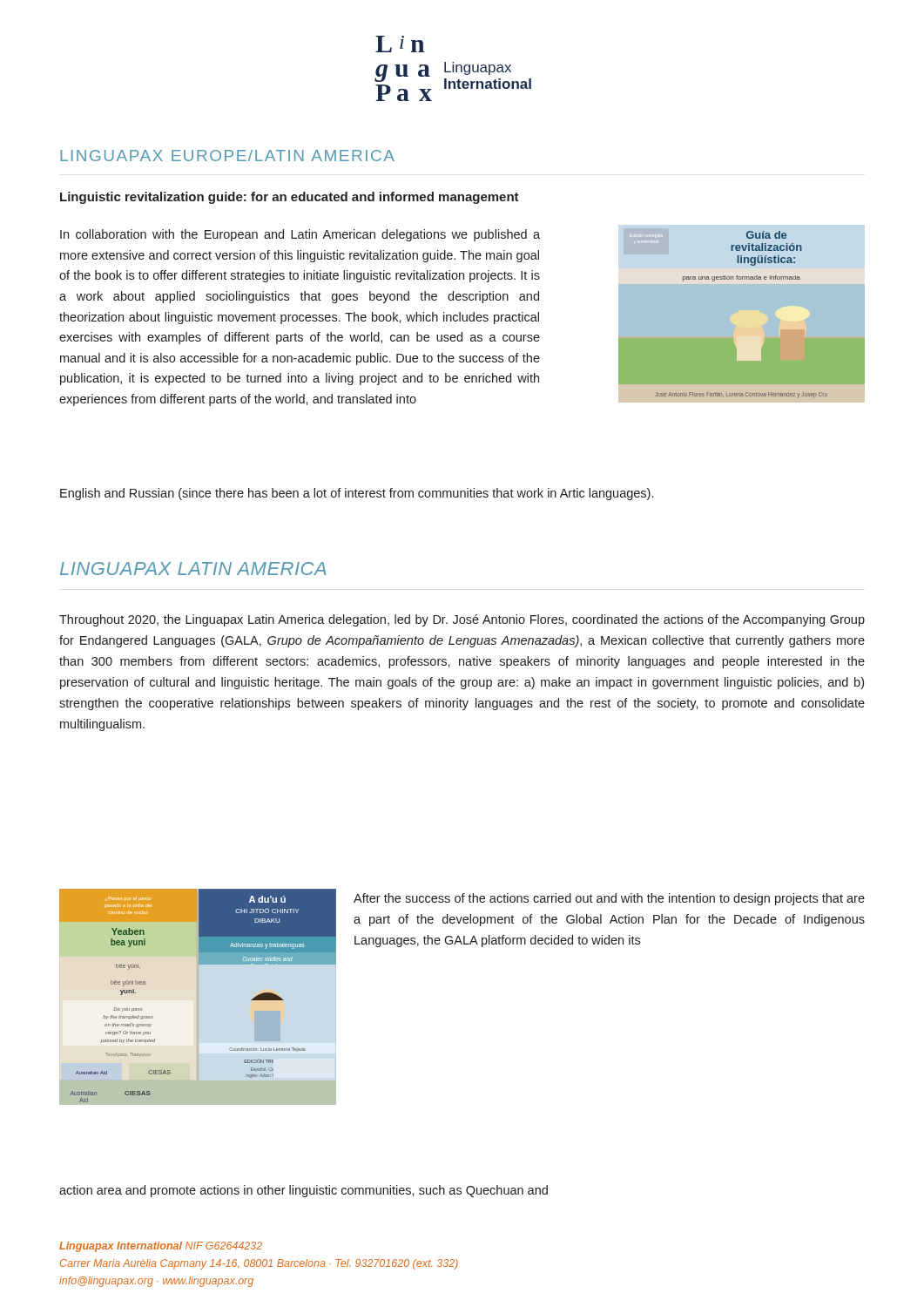
Task: Locate the section header that reads "LINGUAPAX LATIN AMERICA"
Action: click(x=193, y=569)
